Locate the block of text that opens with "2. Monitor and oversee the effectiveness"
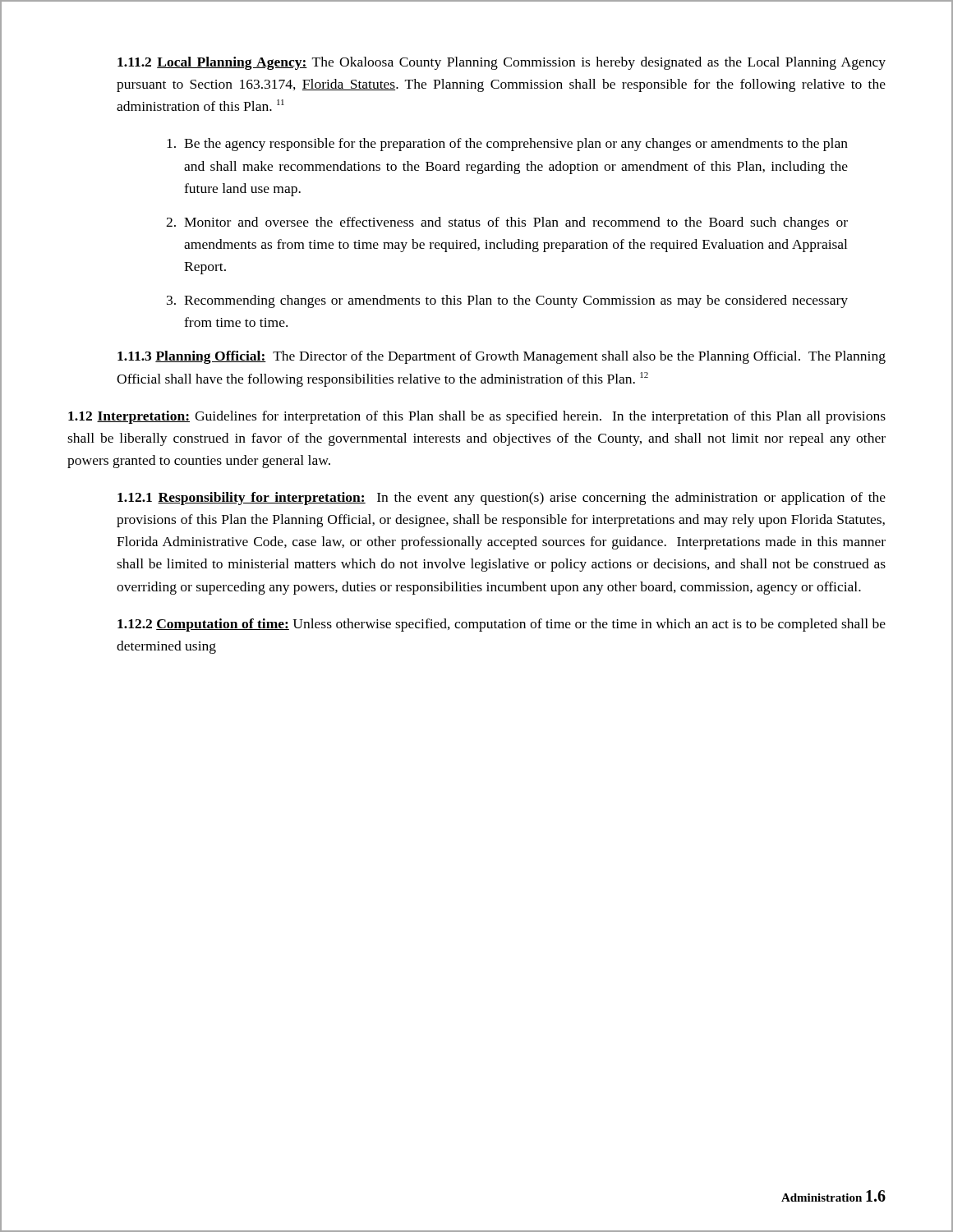 click(x=507, y=244)
